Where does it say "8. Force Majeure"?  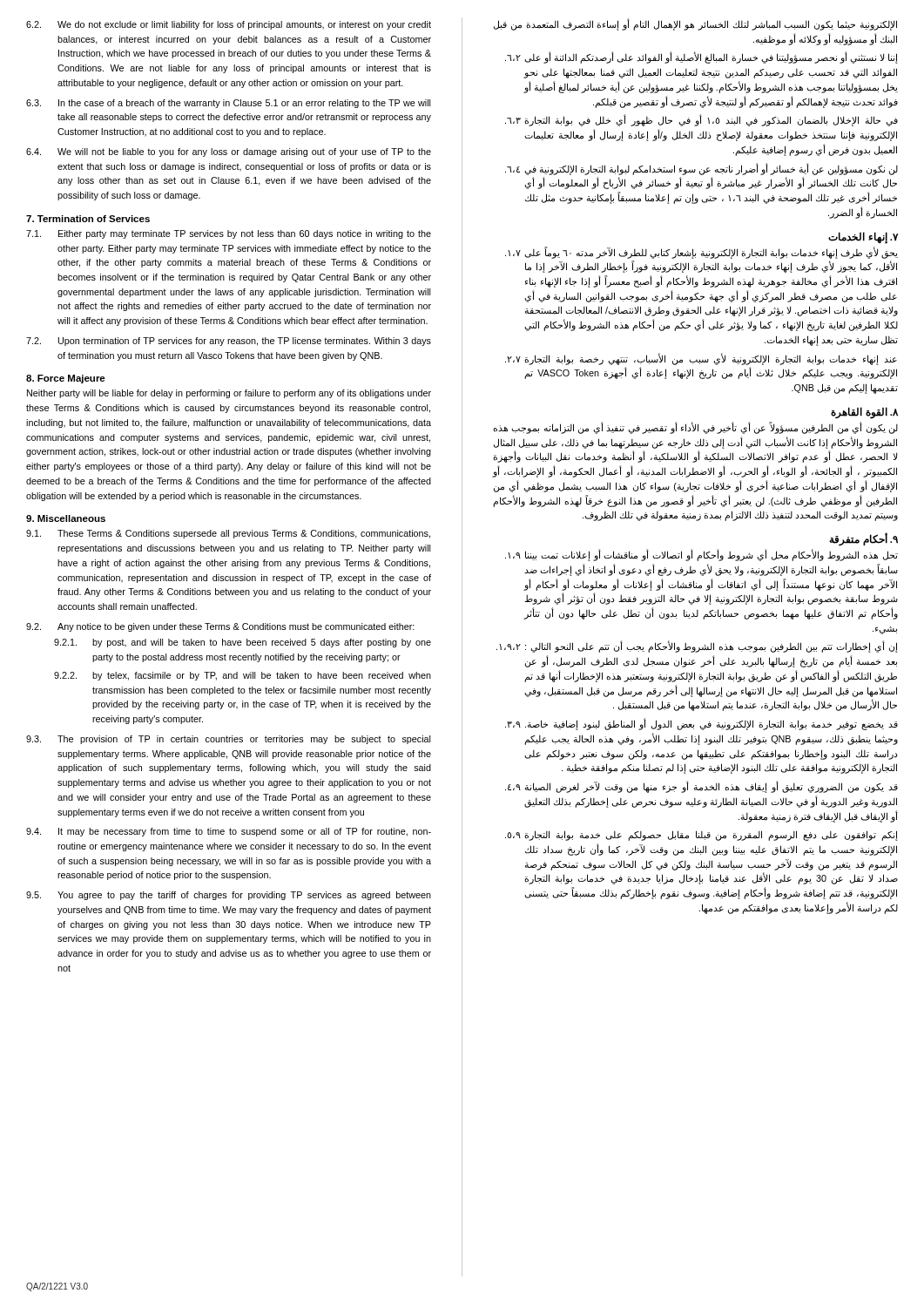[66, 379]
